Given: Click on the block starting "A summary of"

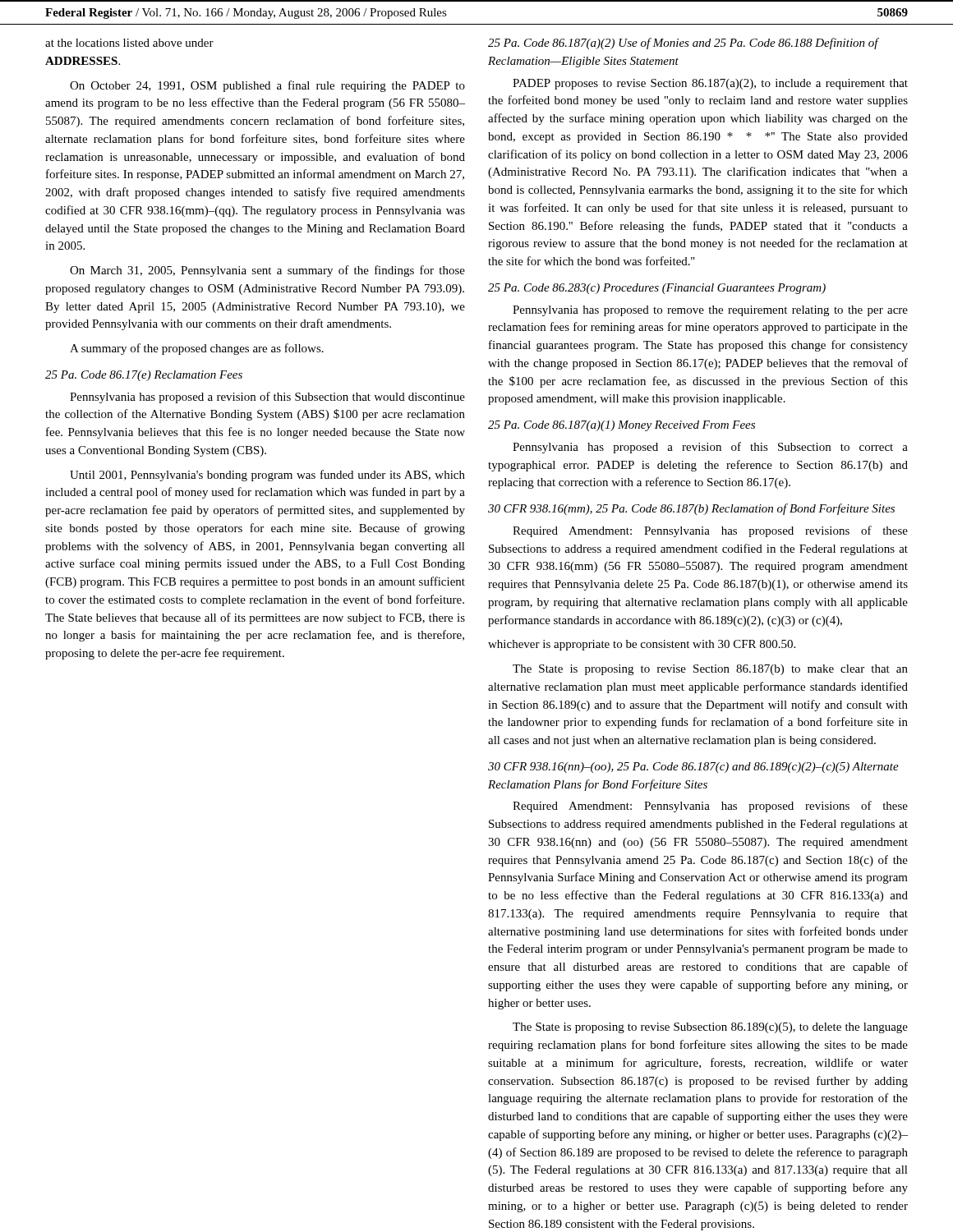Looking at the screenshot, I should pyautogui.click(x=197, y=348).
